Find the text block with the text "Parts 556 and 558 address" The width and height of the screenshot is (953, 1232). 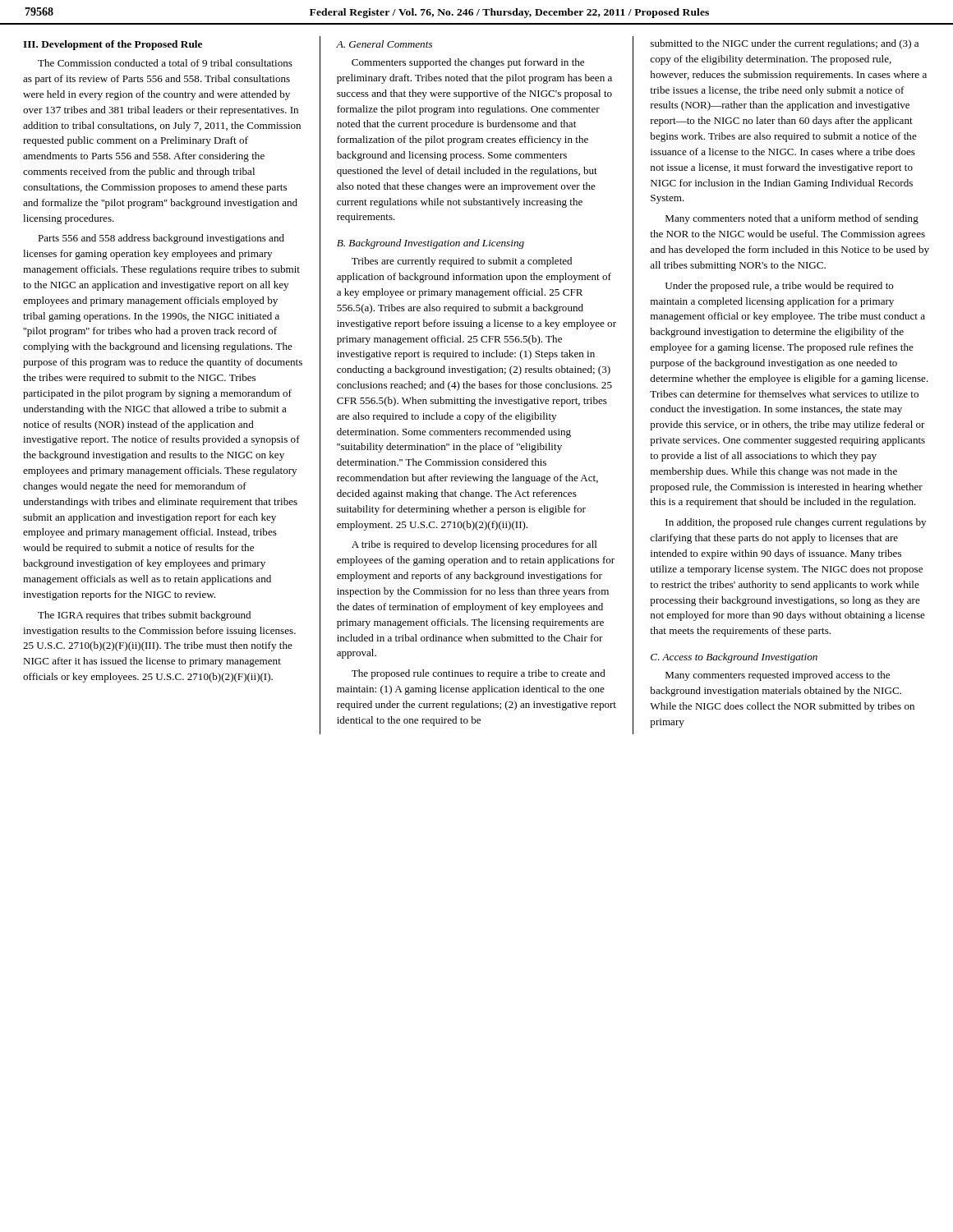tap(163, 417)
